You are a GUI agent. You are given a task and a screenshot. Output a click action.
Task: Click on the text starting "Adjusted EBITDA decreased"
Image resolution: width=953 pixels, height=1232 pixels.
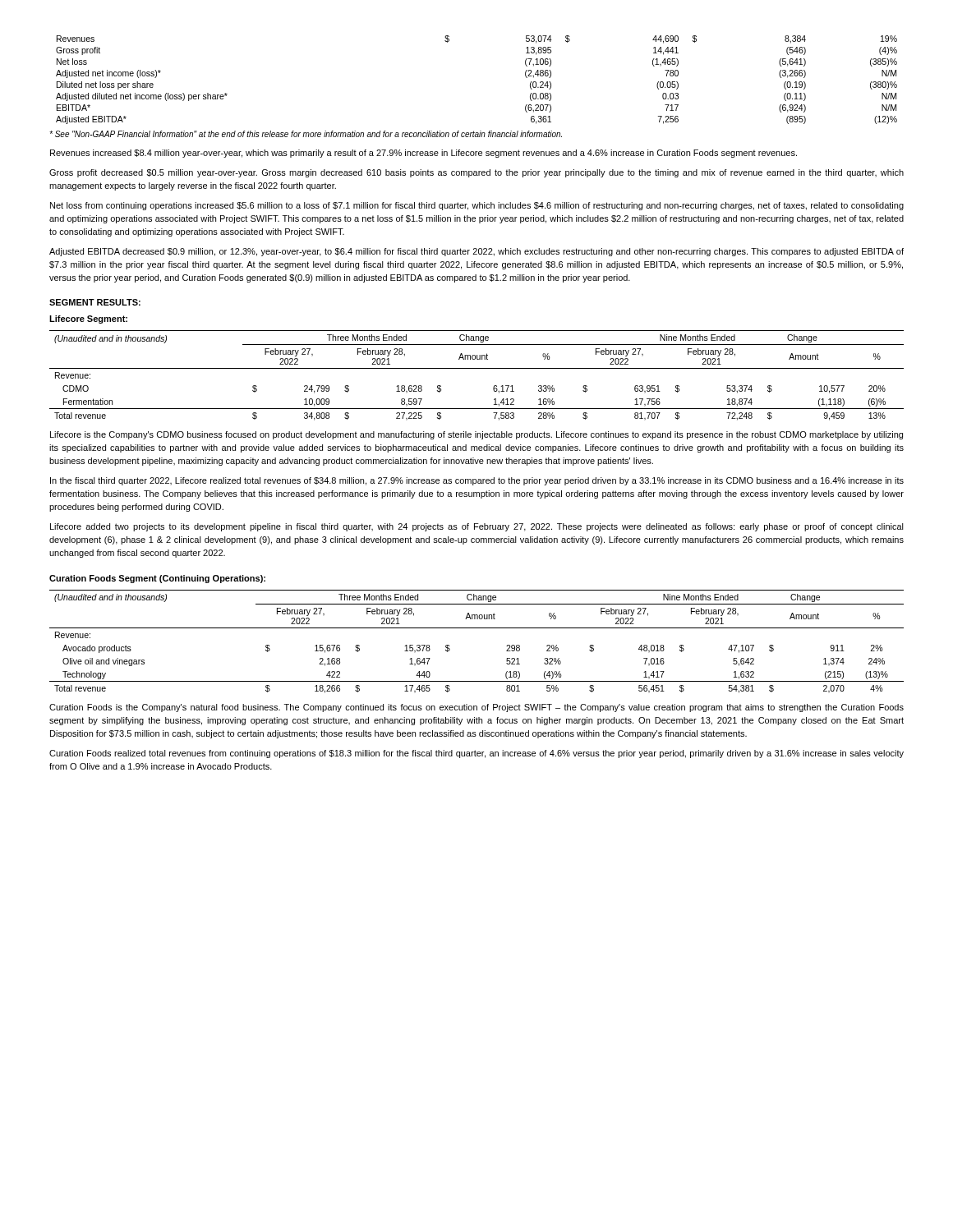pos(476,265)
